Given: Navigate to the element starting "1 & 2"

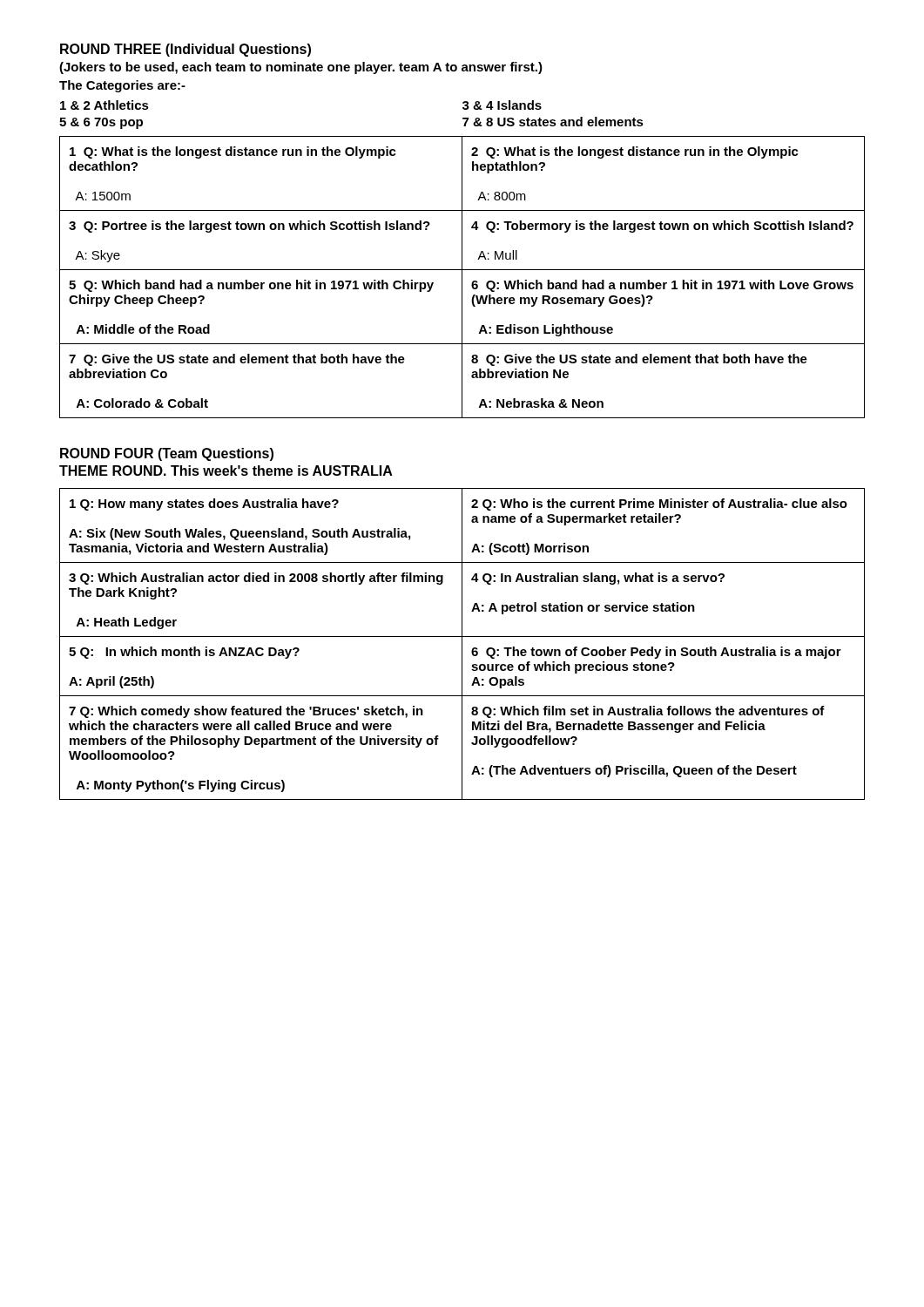Looking at the screenshot, I should [462, 113].
